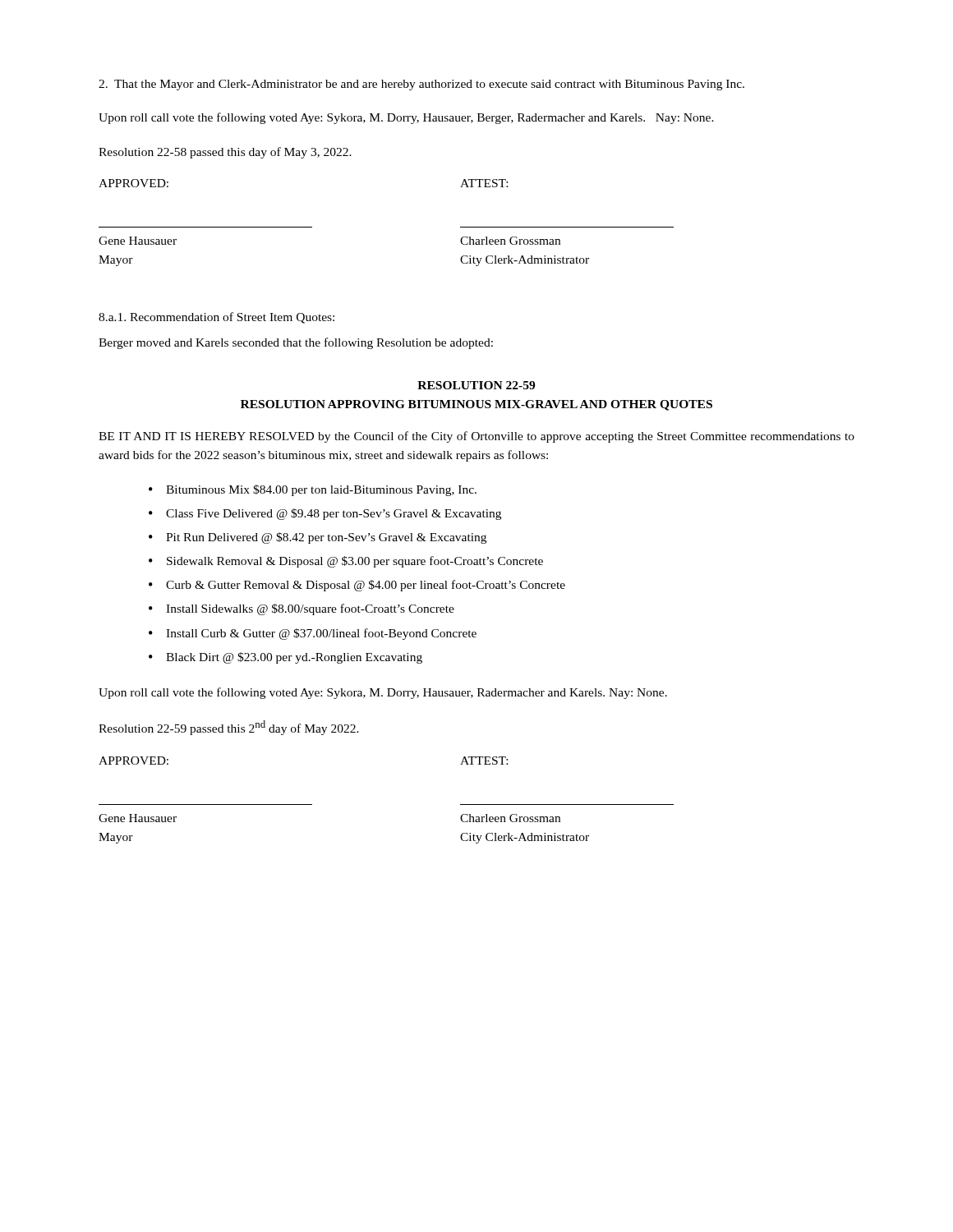Navigate to the passage starting "Berger moved and Karels seconded that the"

(x=296, y=342)
